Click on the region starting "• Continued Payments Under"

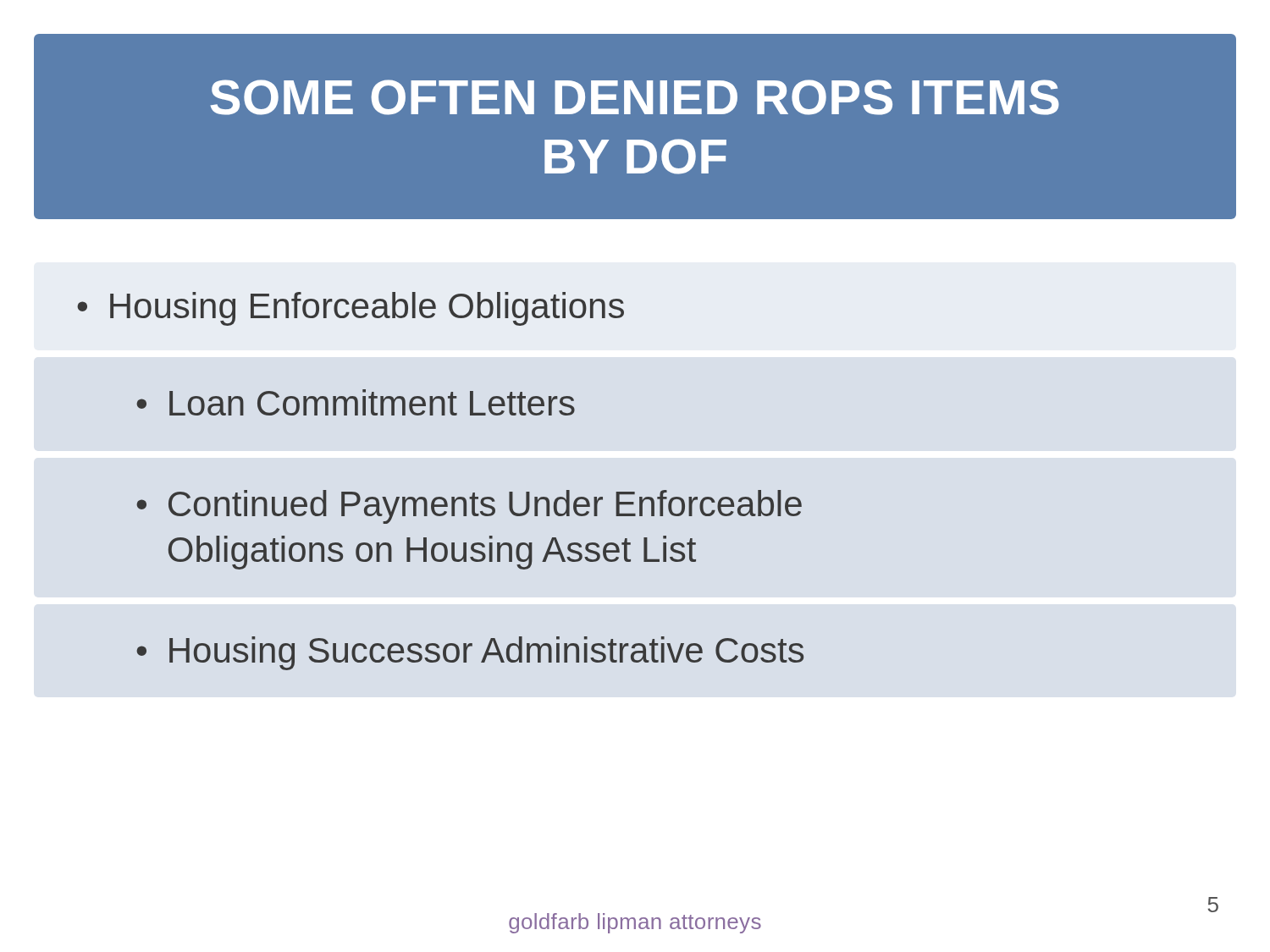click(469, 527)
